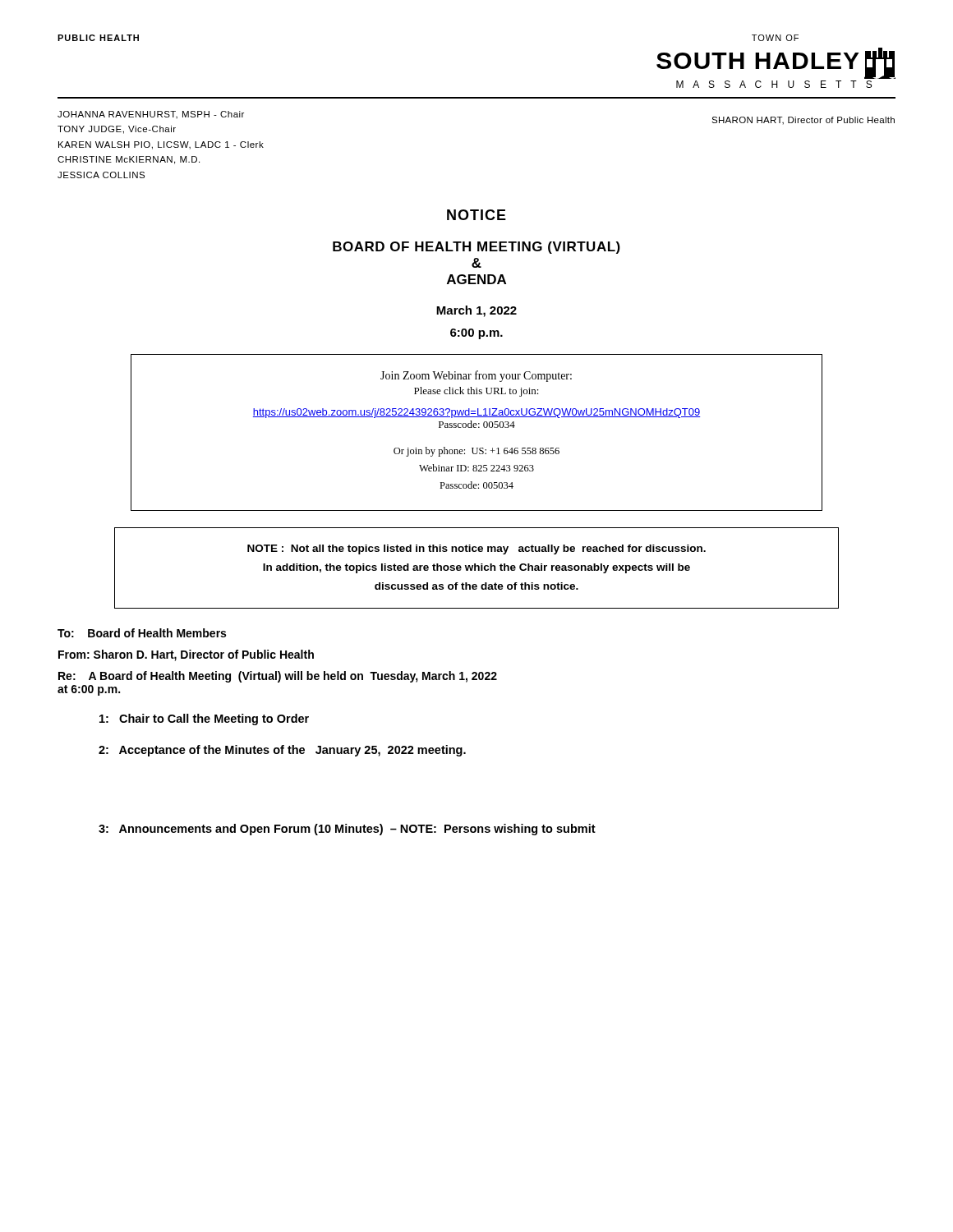Locate the element starting "3: Announcements and Open Forum (10"
Screen dimensions: 1232x953
[347, 828]
